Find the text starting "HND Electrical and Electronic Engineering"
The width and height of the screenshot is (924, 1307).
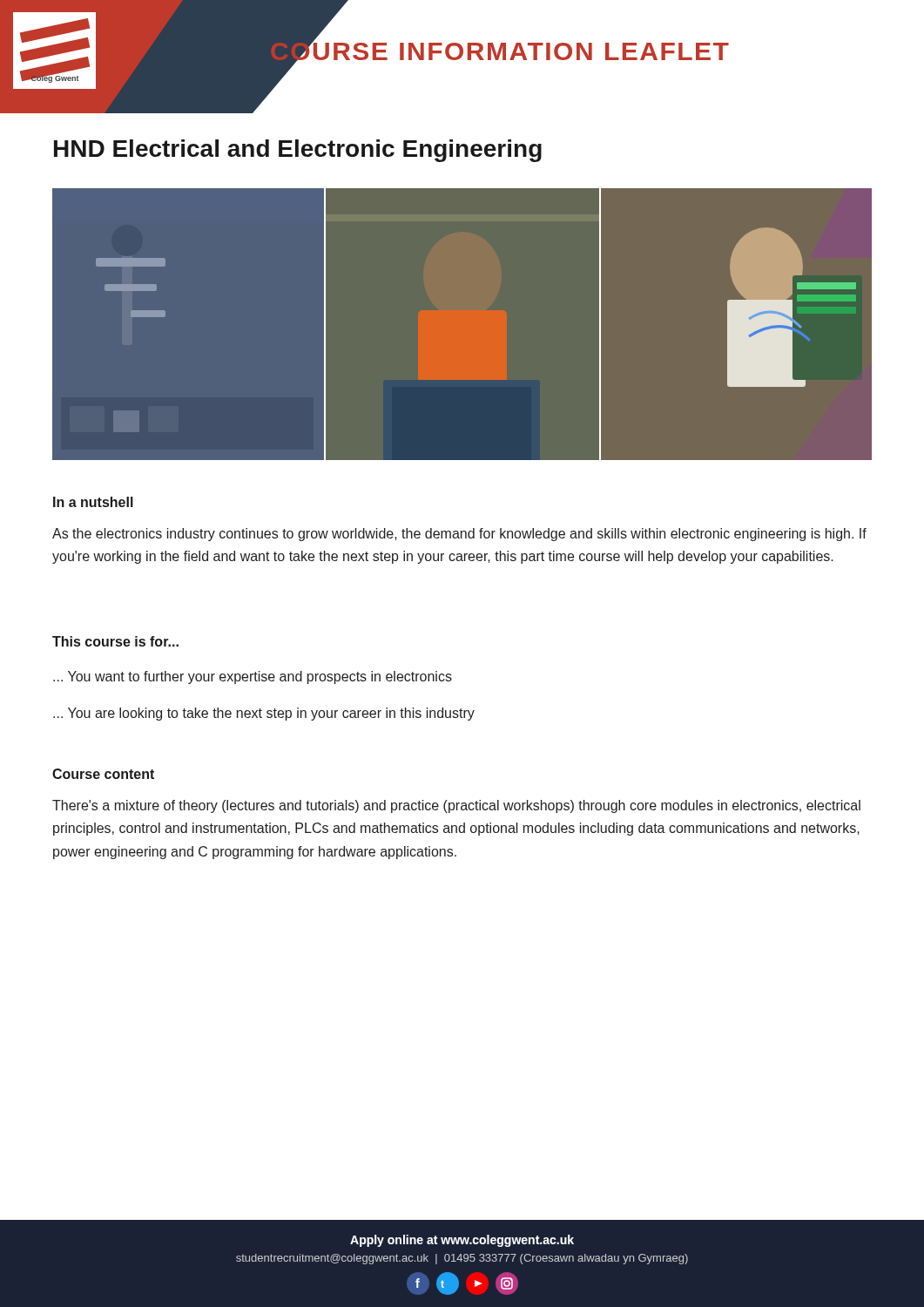point(462,149)
